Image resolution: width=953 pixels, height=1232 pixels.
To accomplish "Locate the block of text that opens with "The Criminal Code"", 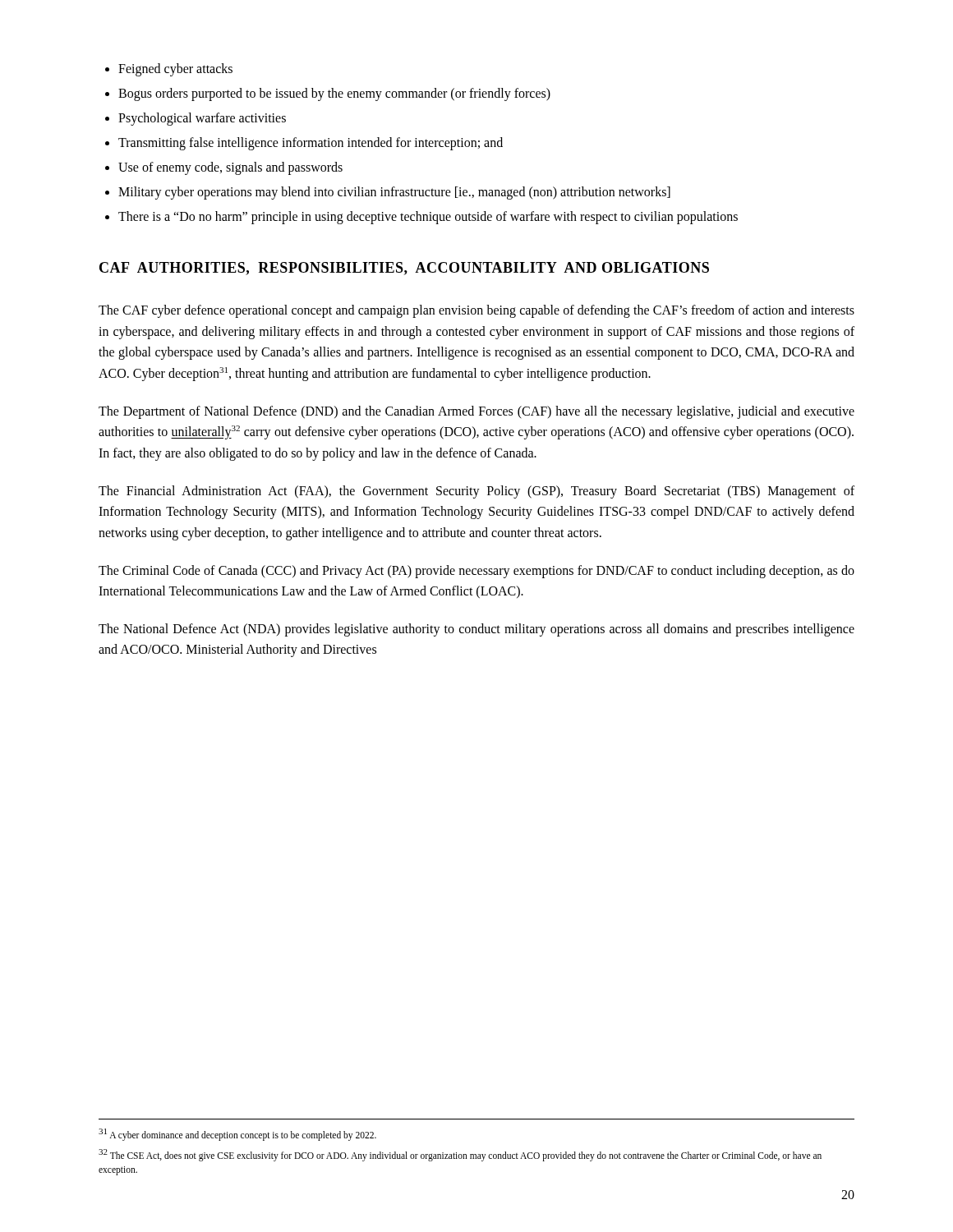I will coord(476,581).
